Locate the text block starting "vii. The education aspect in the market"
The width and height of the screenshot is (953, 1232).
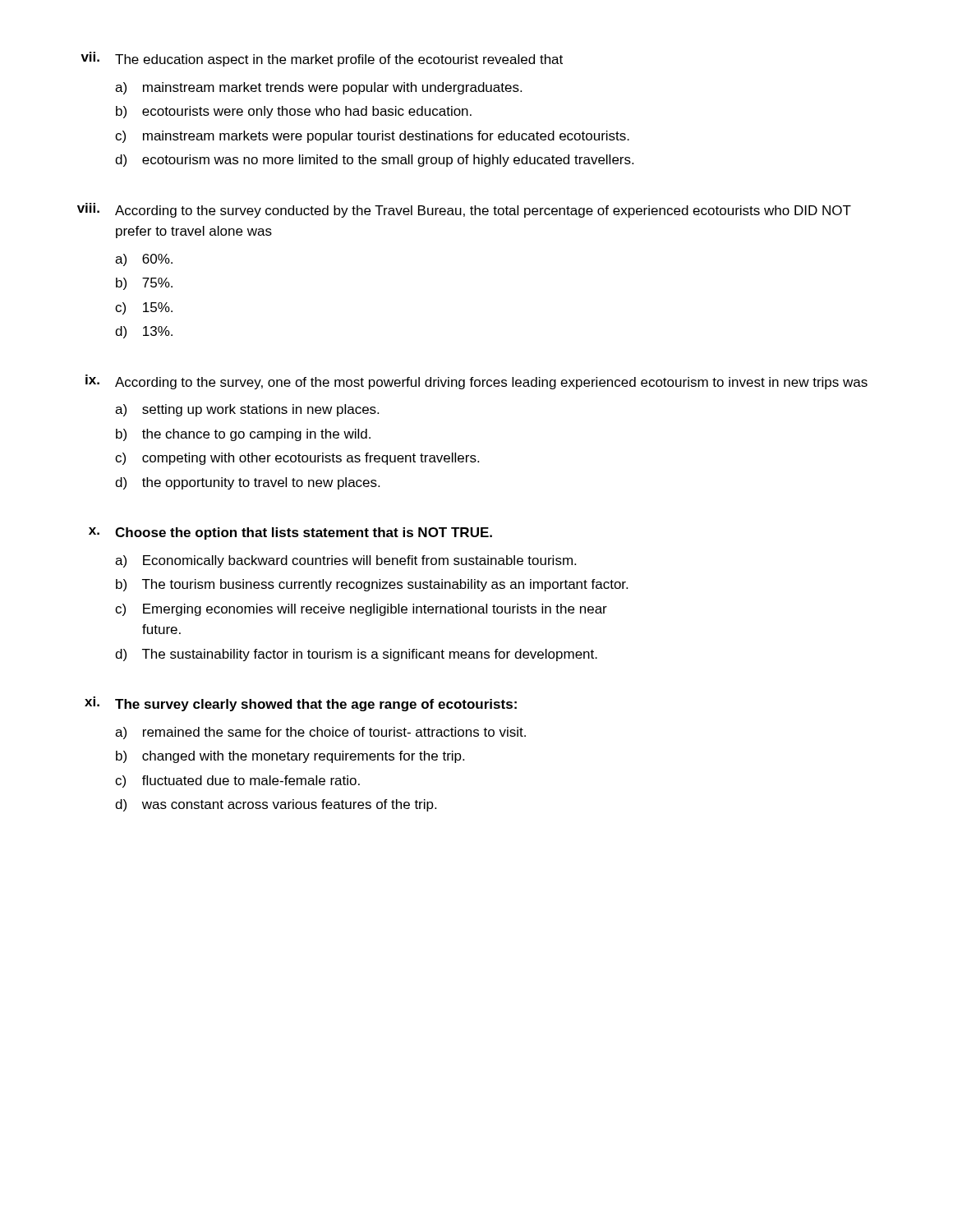(x=468, y=111)
